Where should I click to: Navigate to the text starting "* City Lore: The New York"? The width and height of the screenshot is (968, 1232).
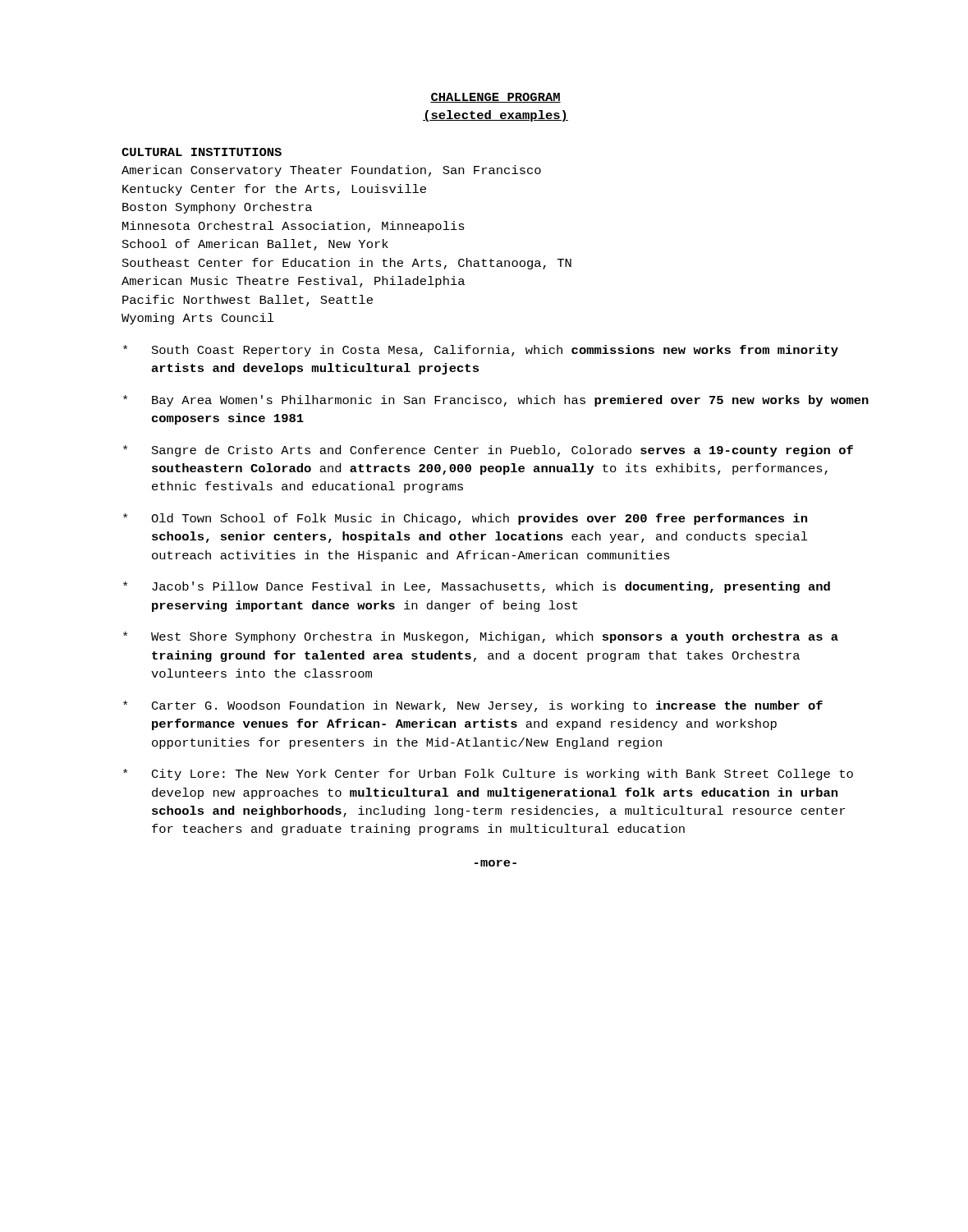[x=495, y=802]
